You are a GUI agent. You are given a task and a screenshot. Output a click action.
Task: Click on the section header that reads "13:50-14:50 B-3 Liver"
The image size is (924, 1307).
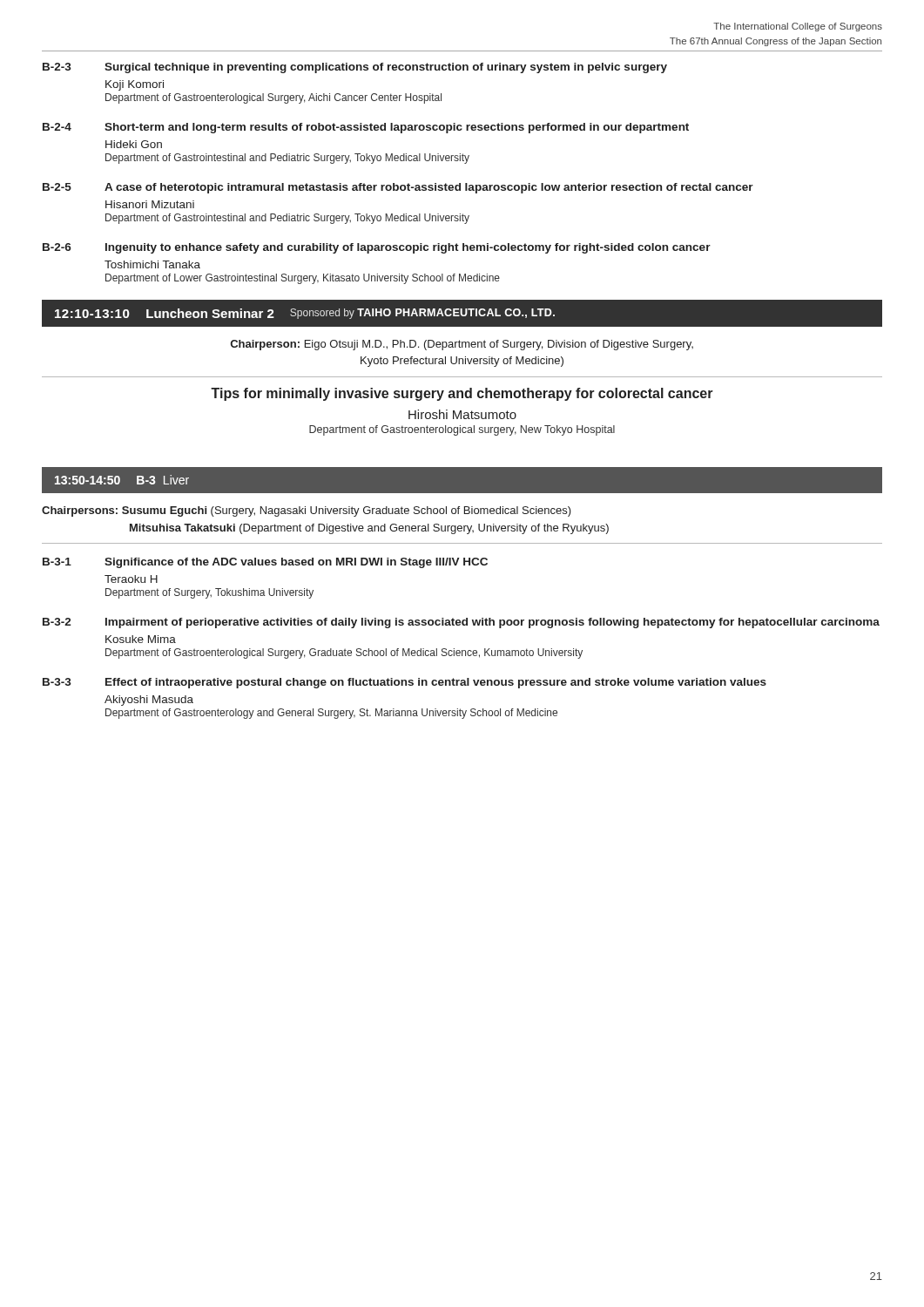[x=122, y=480]
